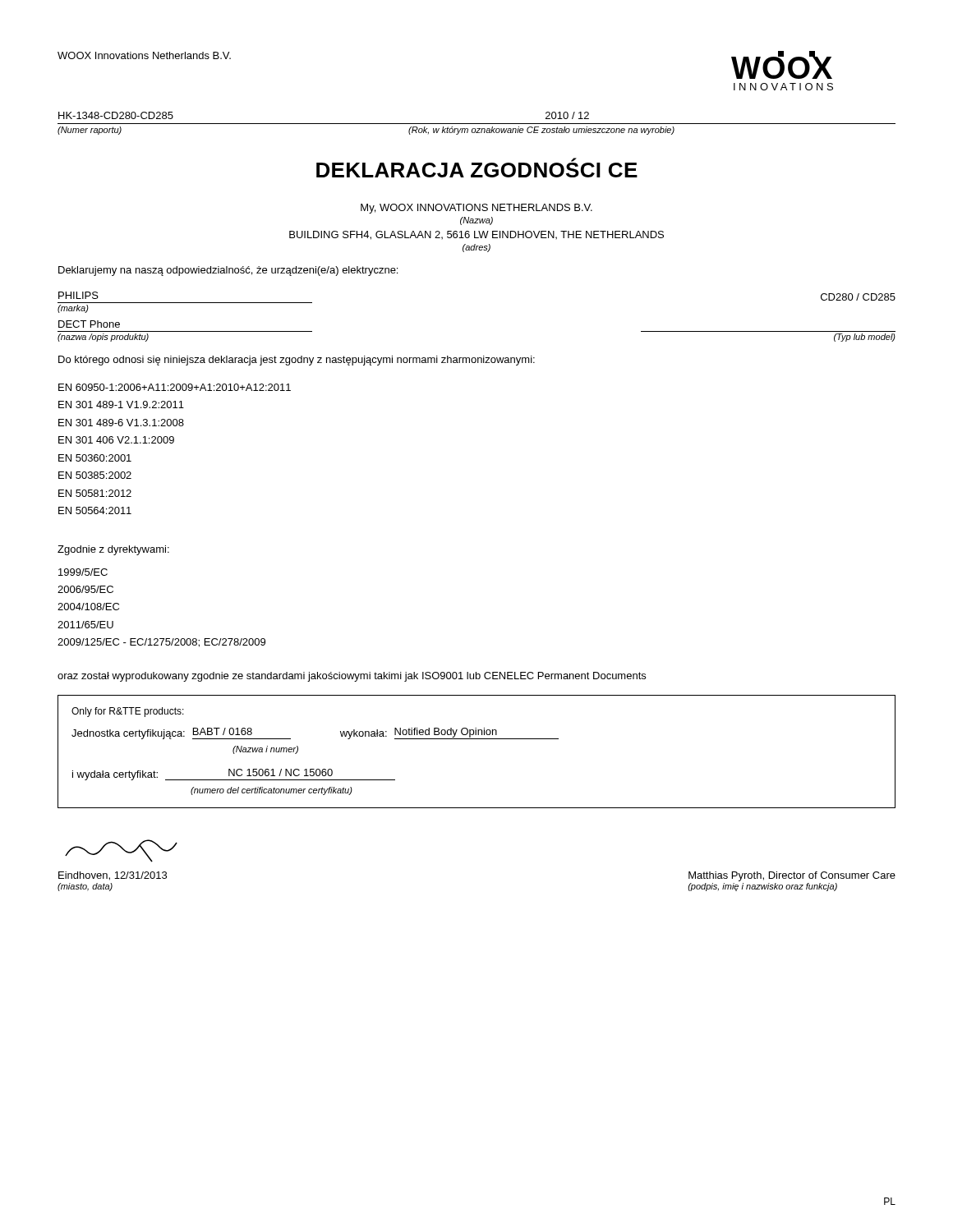Find the block starting "CD280 / CD285"
The width and height of the screenshot is (953, 1232).
(x=858, y=297)
